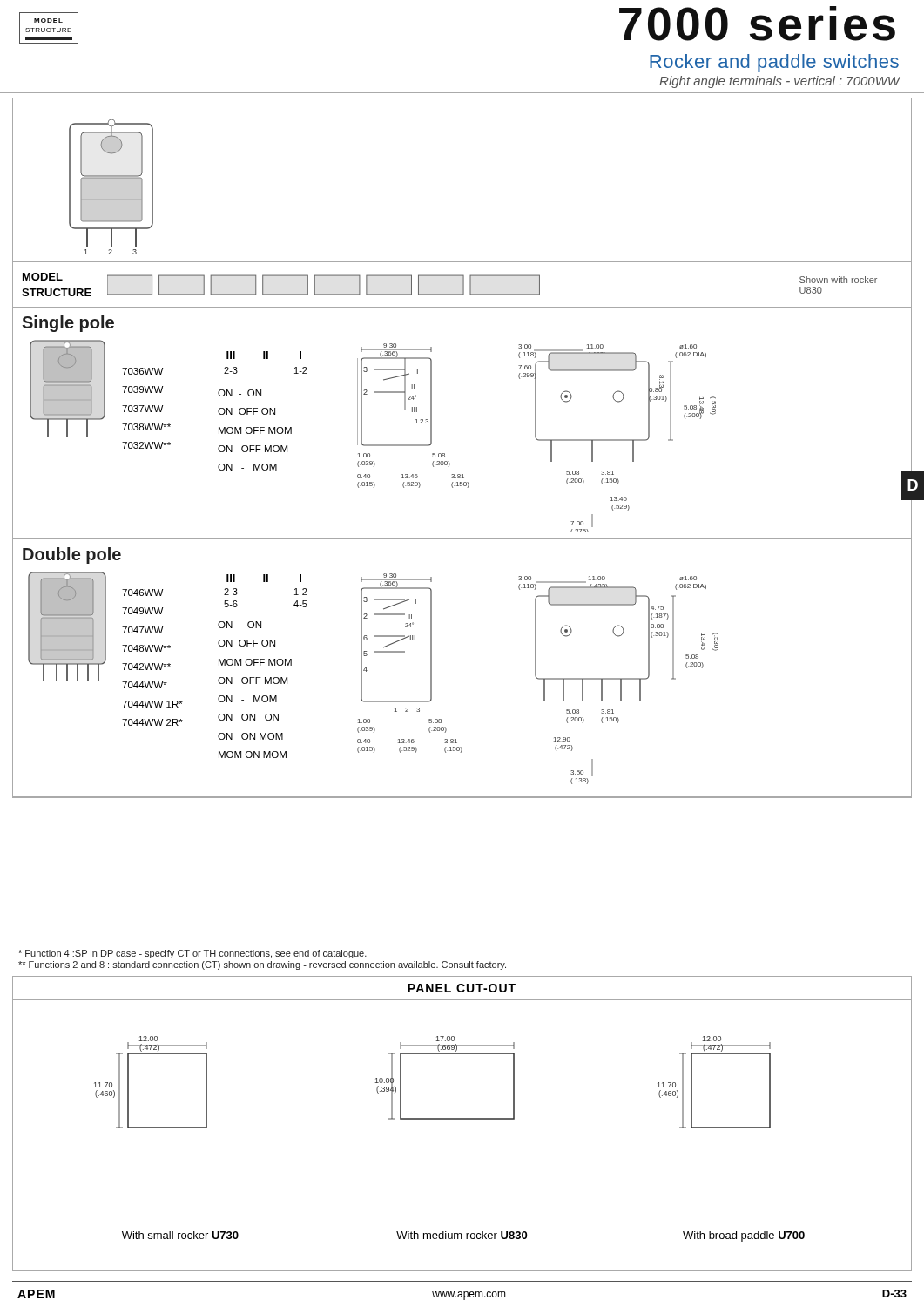Viewport: 924px width, 1307px height.
Task: Select the block starting "Rocker and paddle switches"
Action: pyautogui.click(x=774, y=61)
